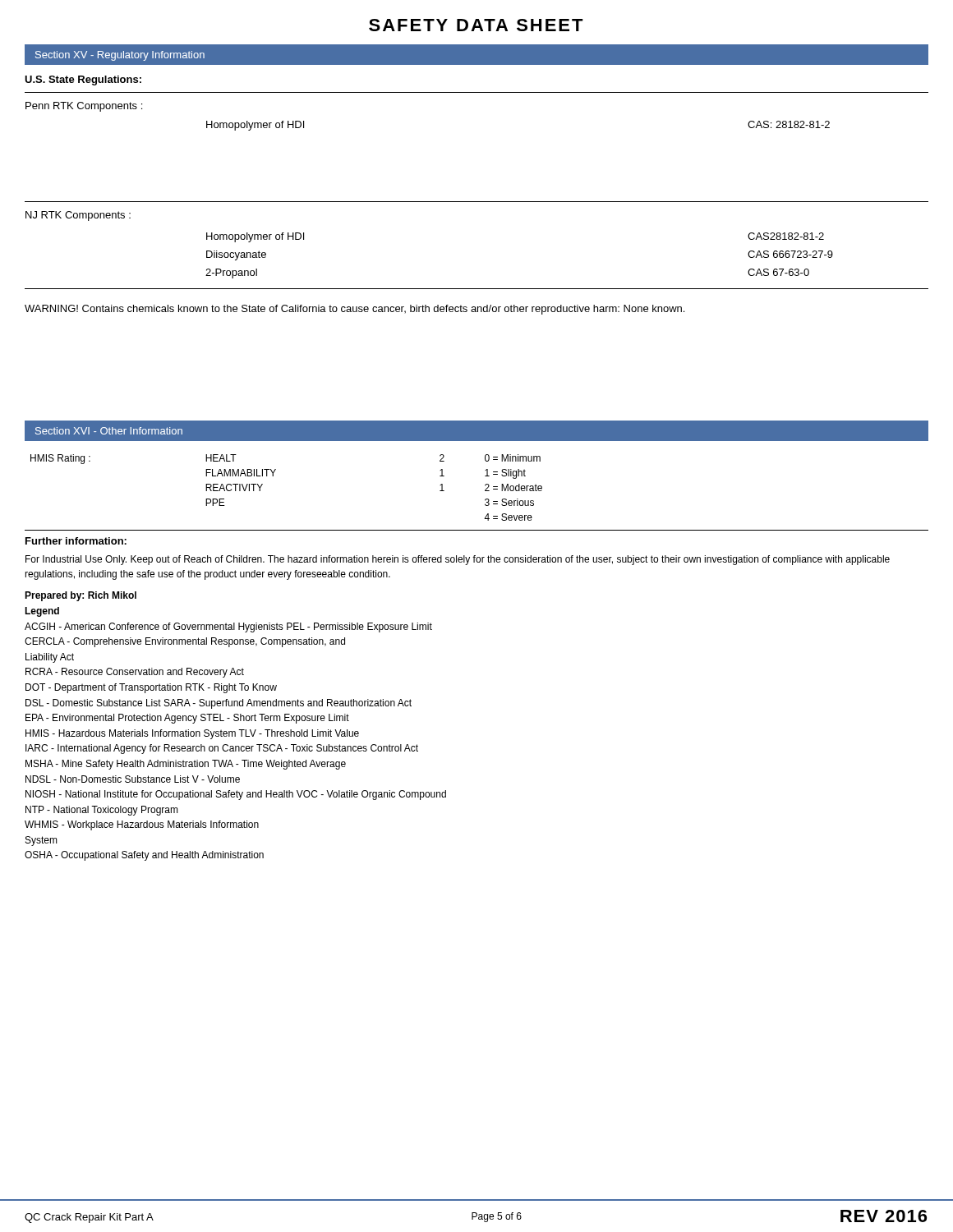Find "NJ RTK Components :" on this page

tap(78, 215)
